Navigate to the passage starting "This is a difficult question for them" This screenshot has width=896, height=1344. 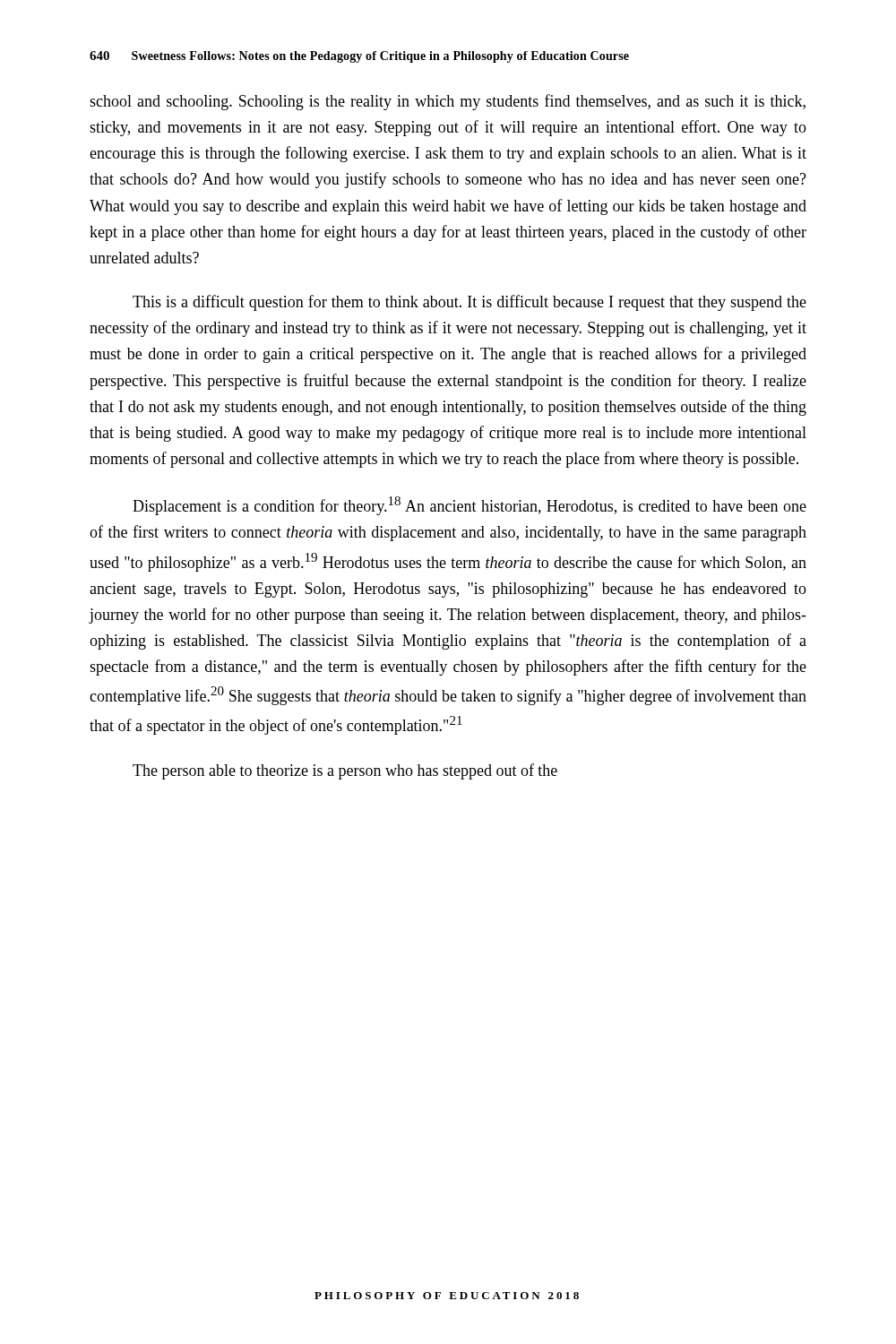click(448, 381)
